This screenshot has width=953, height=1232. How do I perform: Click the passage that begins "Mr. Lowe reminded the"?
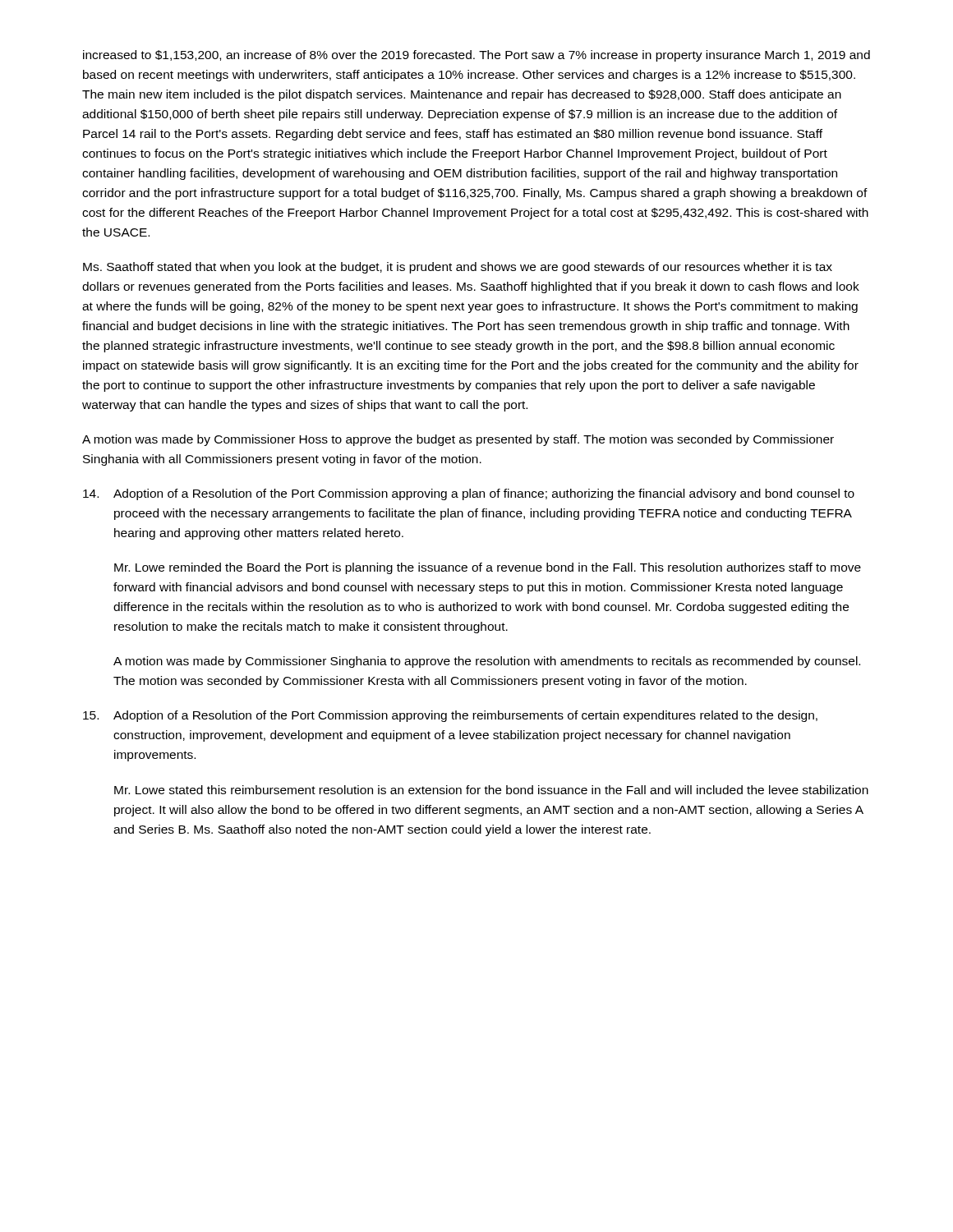(487, 597)
